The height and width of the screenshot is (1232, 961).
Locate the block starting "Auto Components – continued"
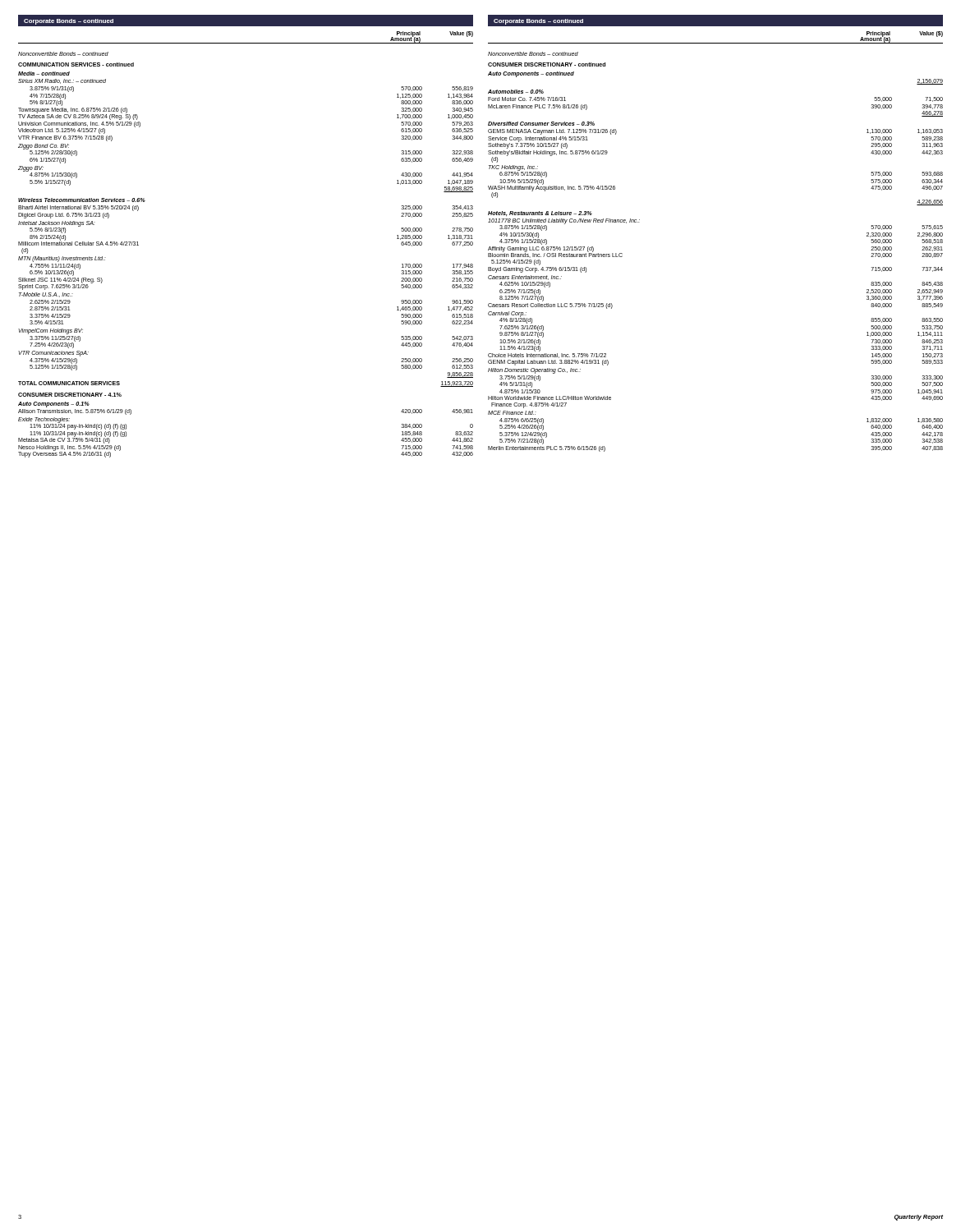[531, 74]
